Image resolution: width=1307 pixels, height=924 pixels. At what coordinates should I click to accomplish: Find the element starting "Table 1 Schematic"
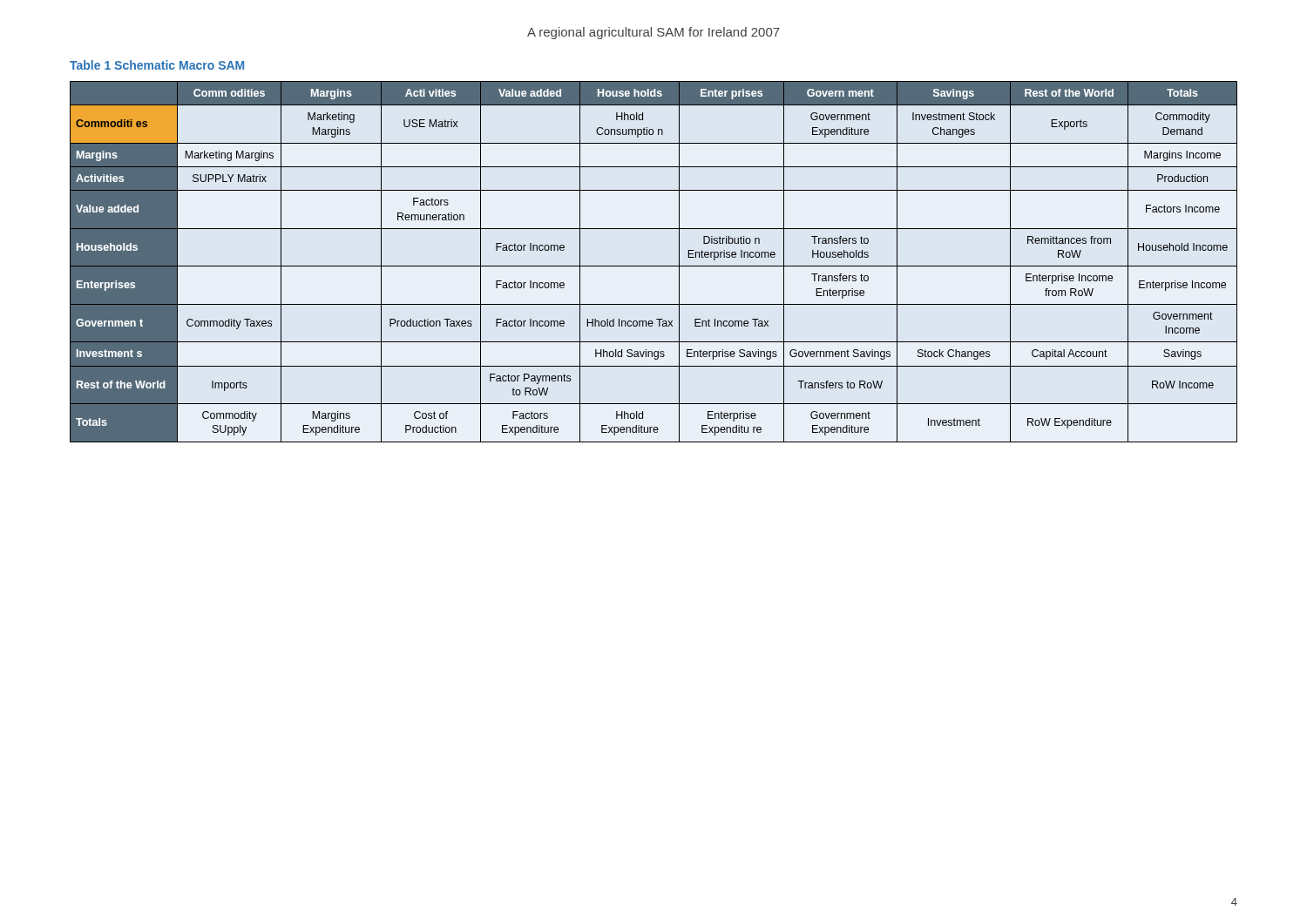[x=157, y=65]
